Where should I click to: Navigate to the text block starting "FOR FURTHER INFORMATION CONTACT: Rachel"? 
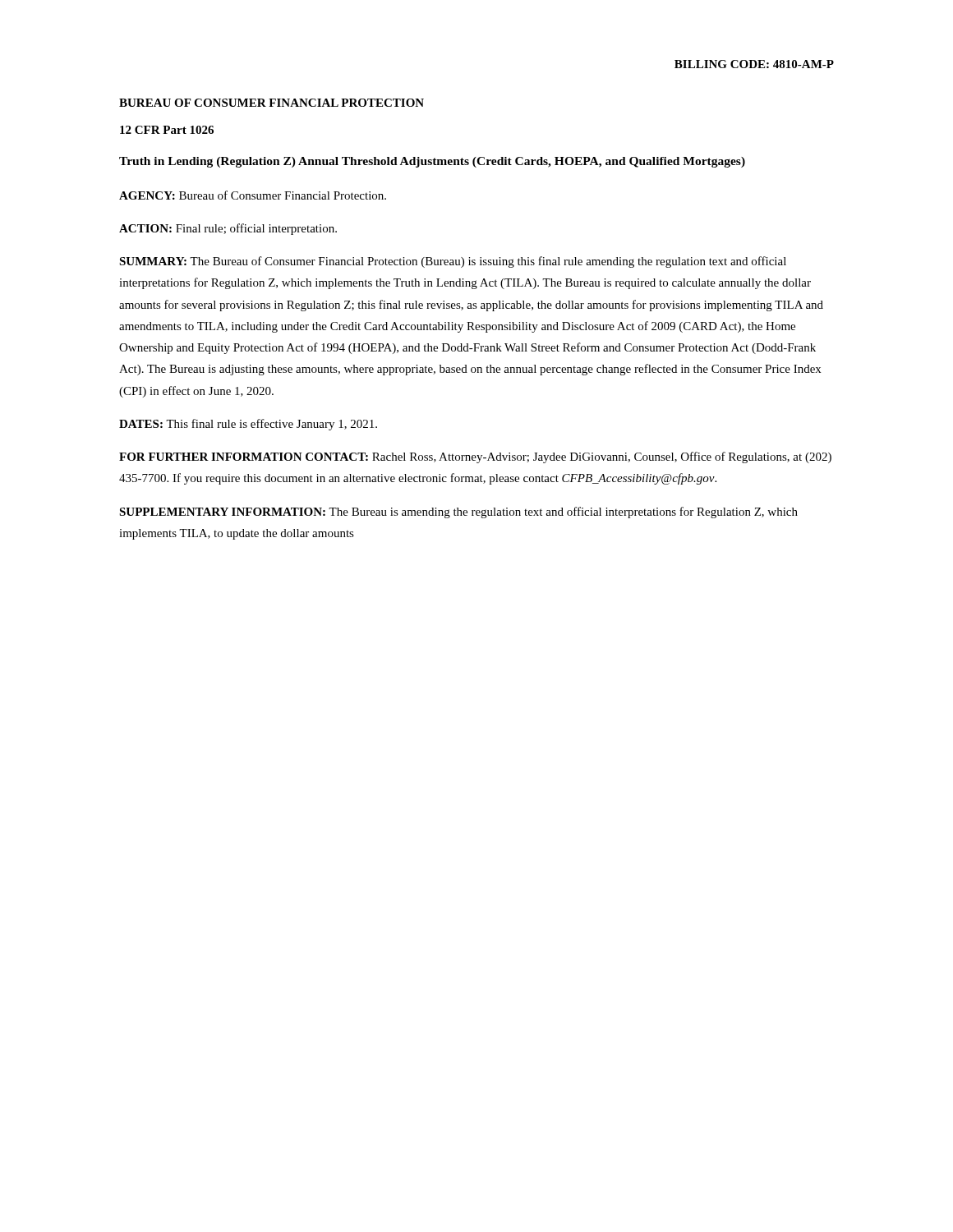click(x=475, y=467)
